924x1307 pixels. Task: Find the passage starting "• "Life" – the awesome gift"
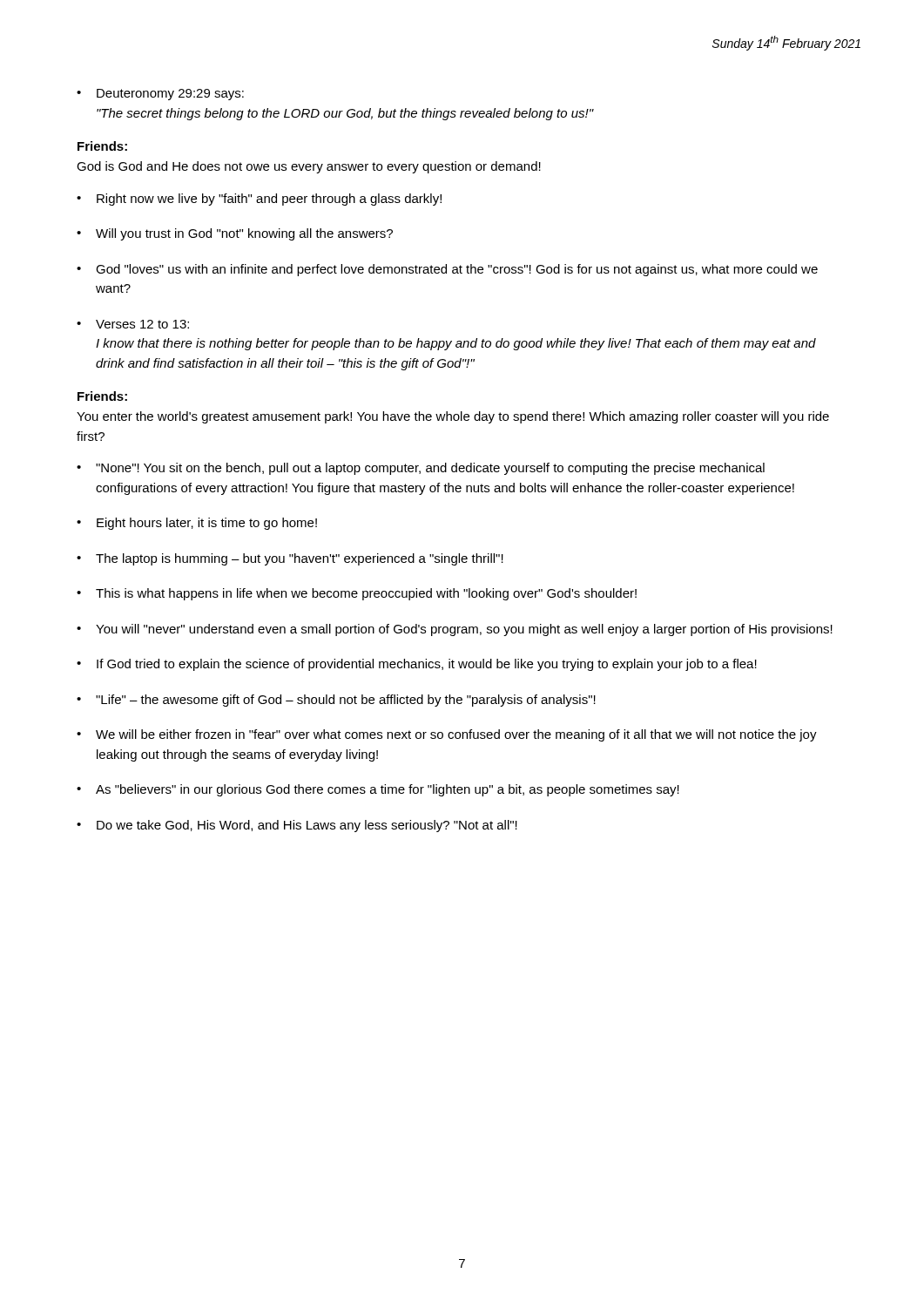tap(462, 700)
